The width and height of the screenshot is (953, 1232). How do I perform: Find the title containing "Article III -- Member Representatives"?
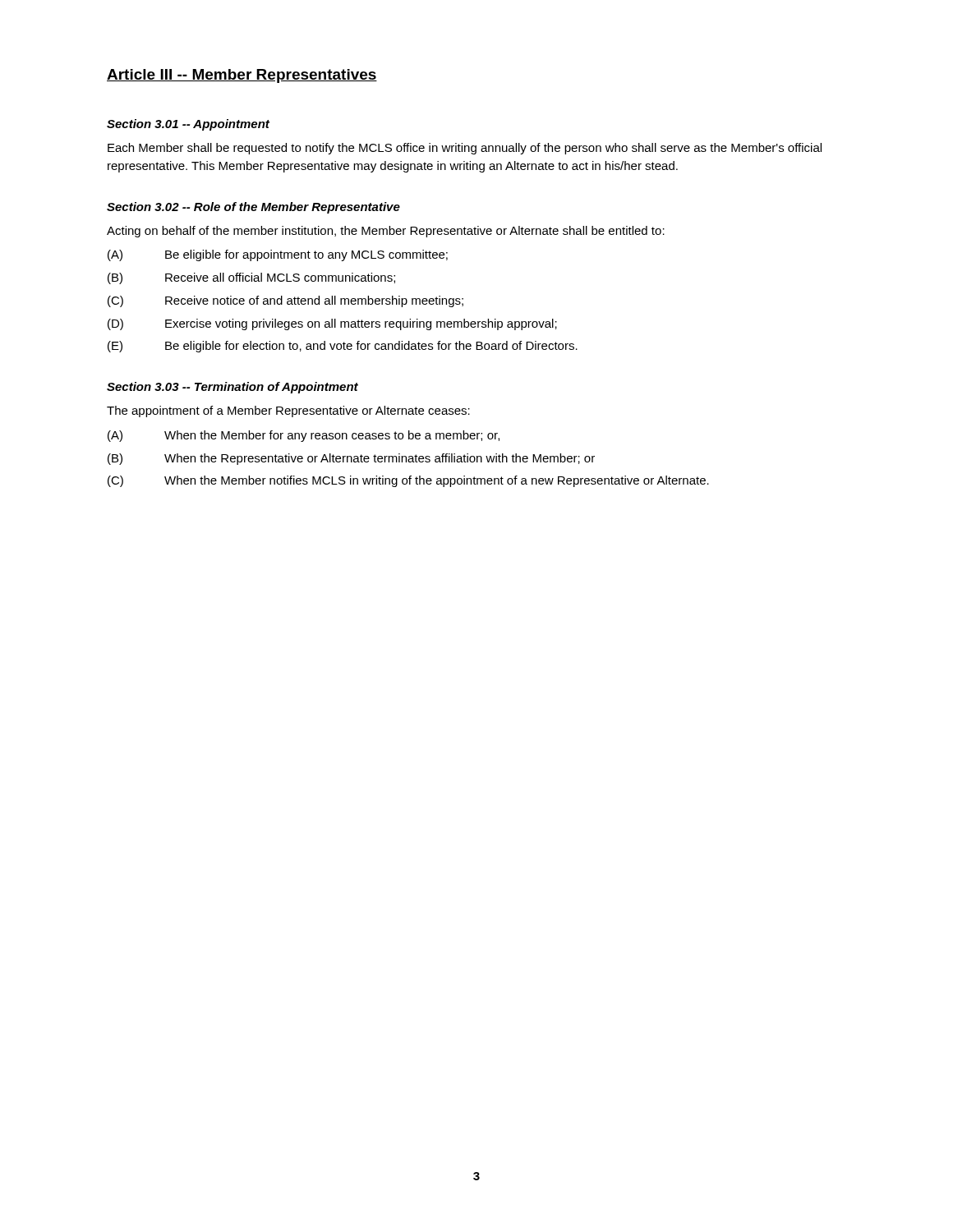coord(242,74)
